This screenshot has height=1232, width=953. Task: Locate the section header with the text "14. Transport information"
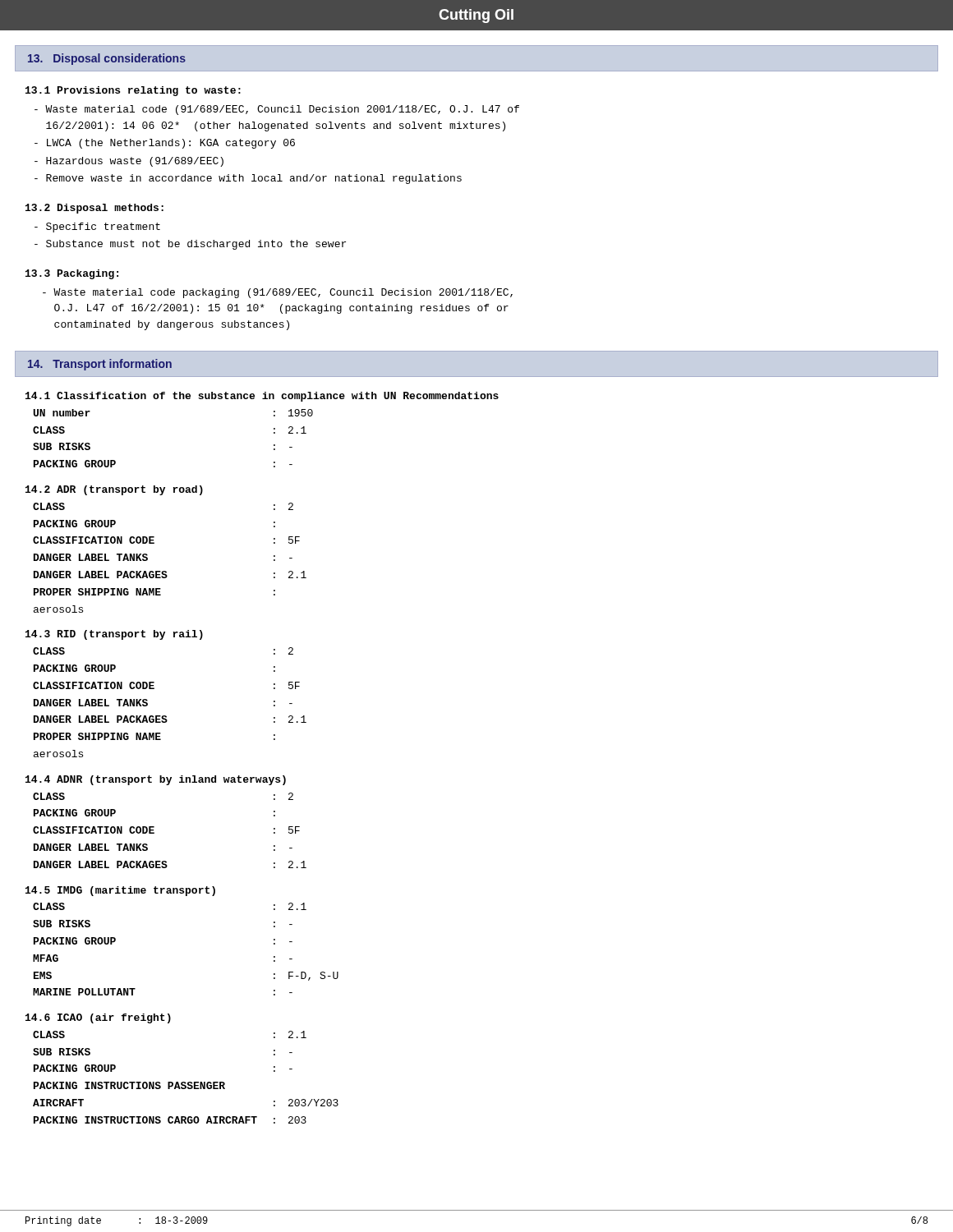[100, 364]
